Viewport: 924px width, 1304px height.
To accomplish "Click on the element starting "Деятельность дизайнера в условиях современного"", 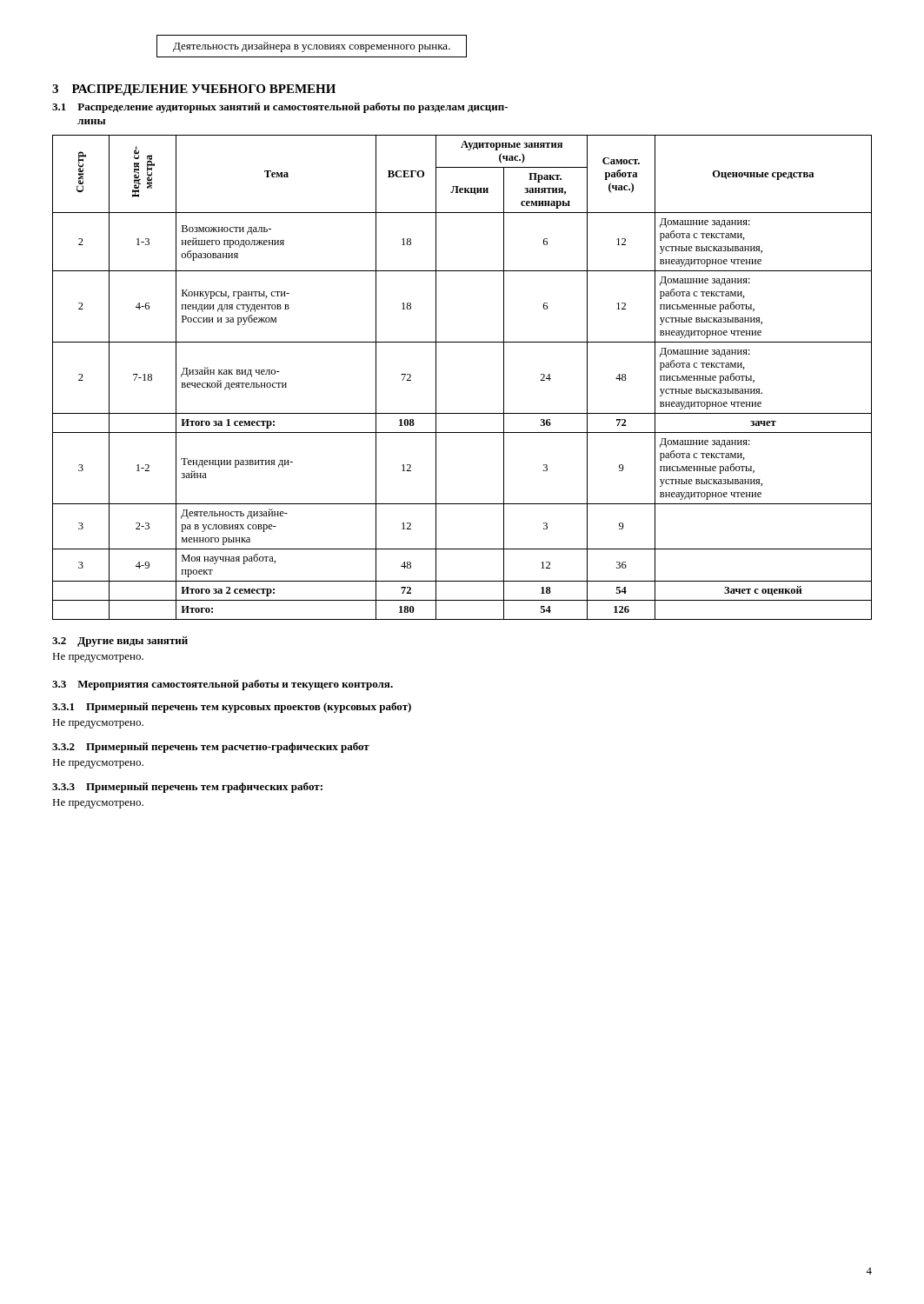I will tap(312, 46).
